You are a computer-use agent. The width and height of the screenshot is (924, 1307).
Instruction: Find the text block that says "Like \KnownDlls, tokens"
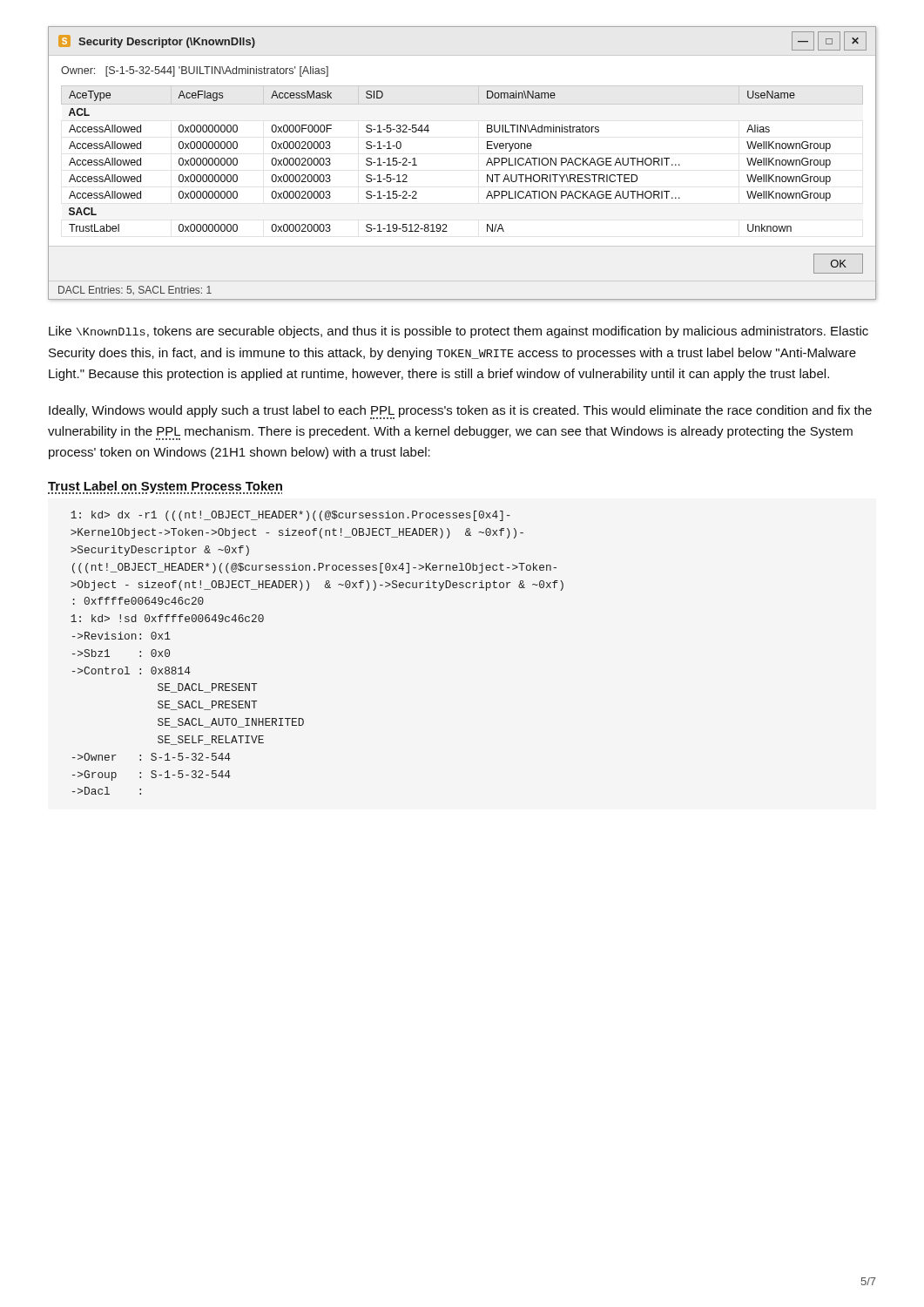[458, 352]
